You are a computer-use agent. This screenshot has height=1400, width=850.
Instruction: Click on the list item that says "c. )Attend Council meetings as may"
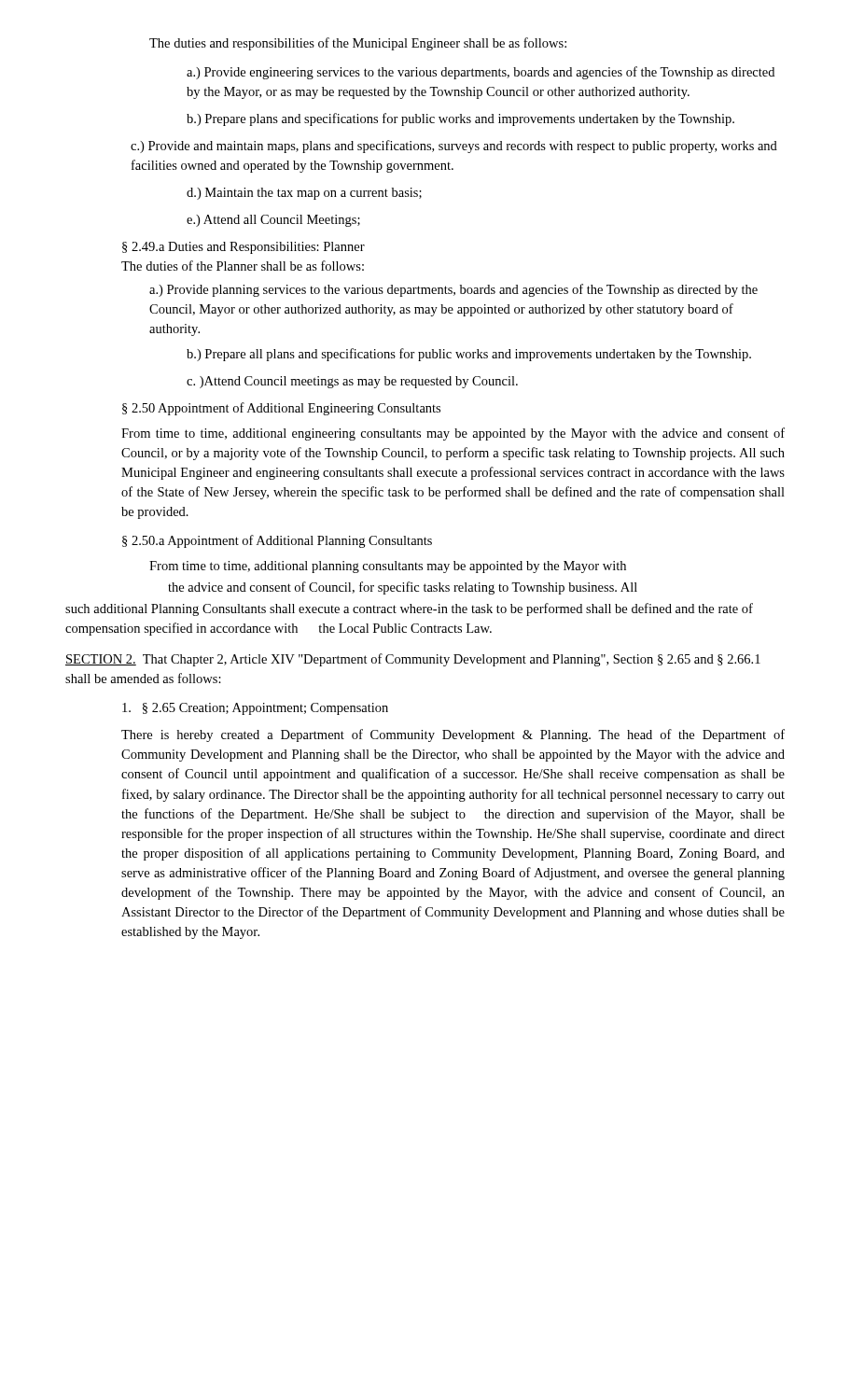pyautogui.click(x=352, y=381)
